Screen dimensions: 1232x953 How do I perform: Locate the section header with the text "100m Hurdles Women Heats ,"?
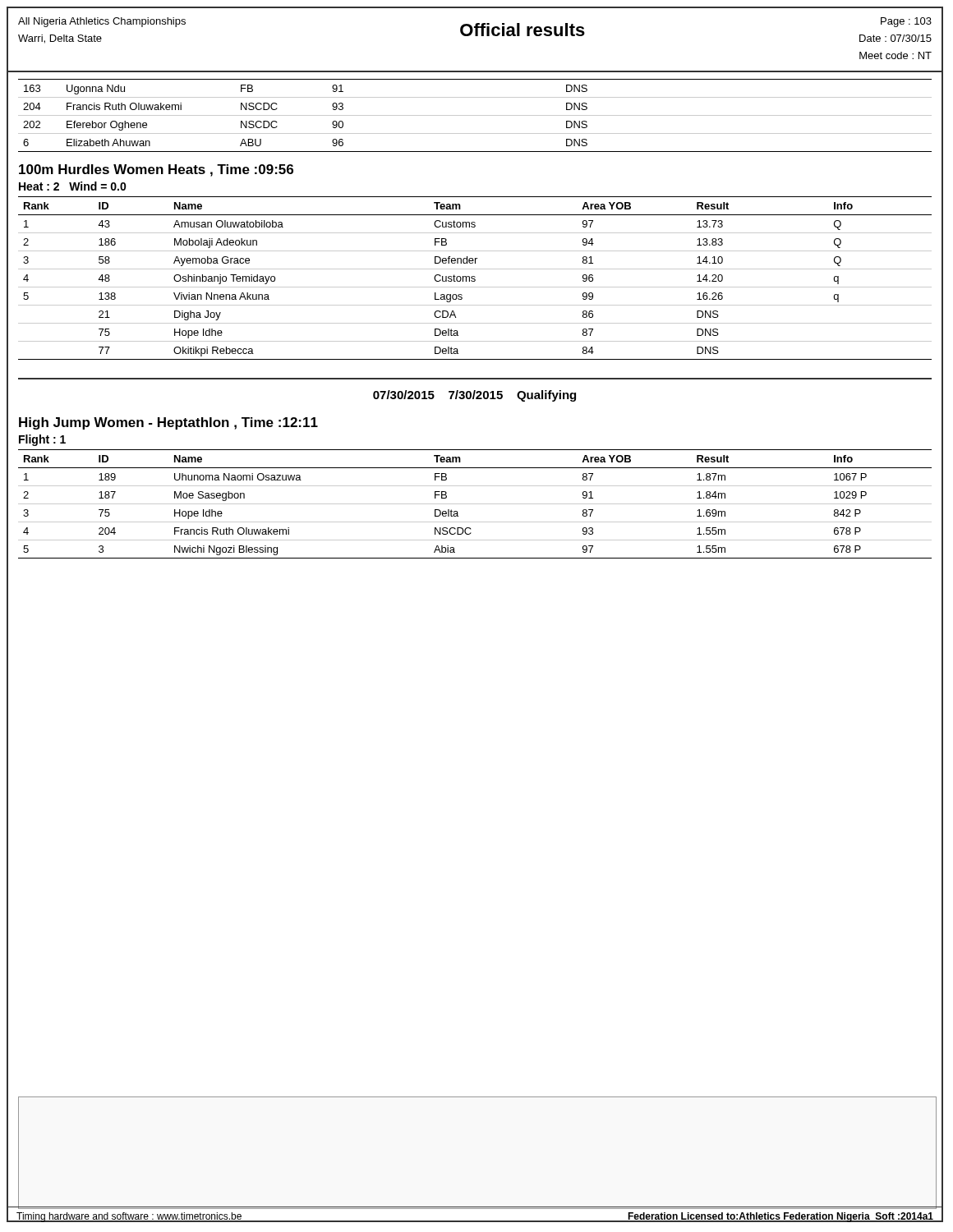pyautogui.click(x=156, y=170)
